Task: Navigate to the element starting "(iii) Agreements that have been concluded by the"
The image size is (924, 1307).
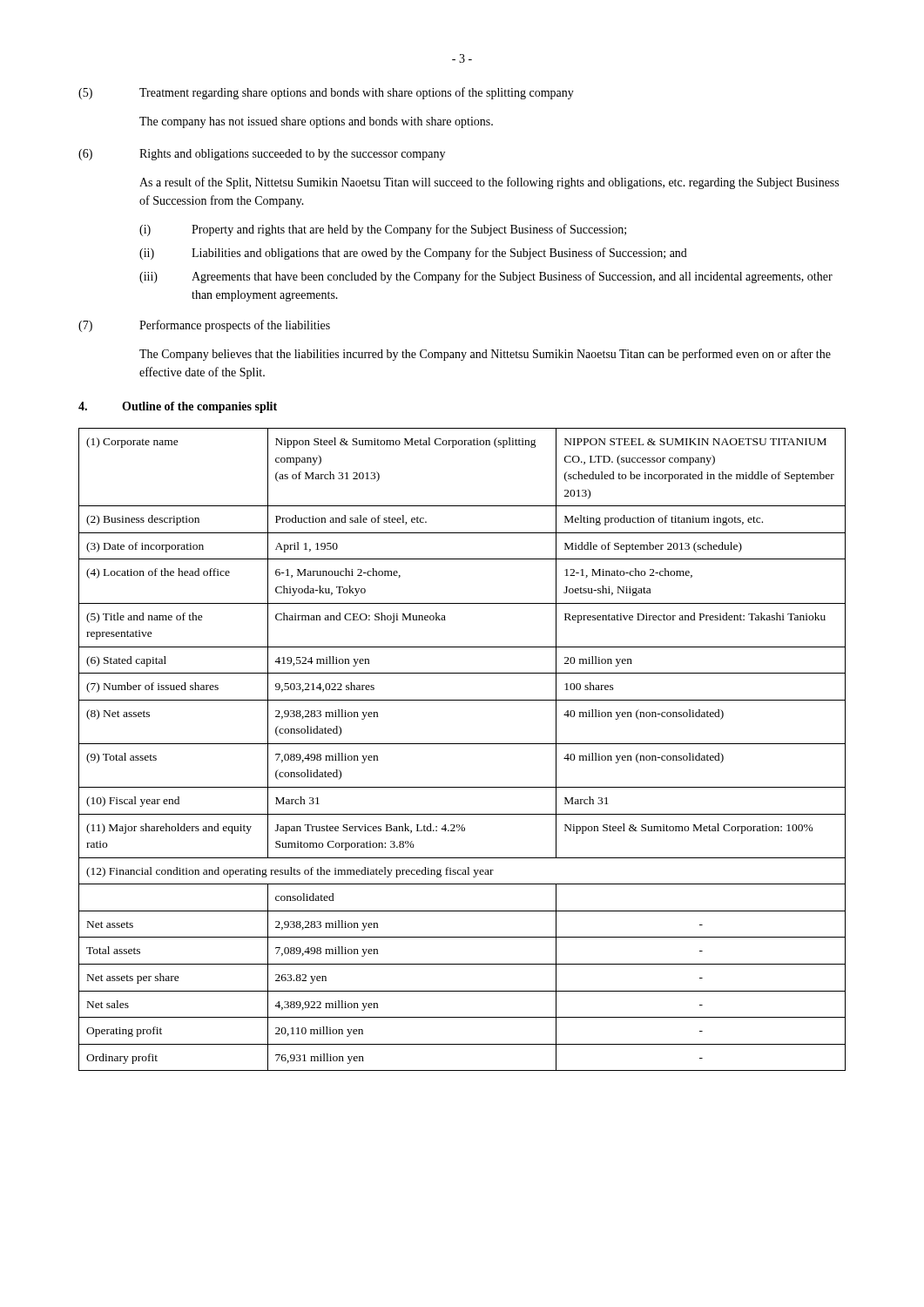Action: 492,286
